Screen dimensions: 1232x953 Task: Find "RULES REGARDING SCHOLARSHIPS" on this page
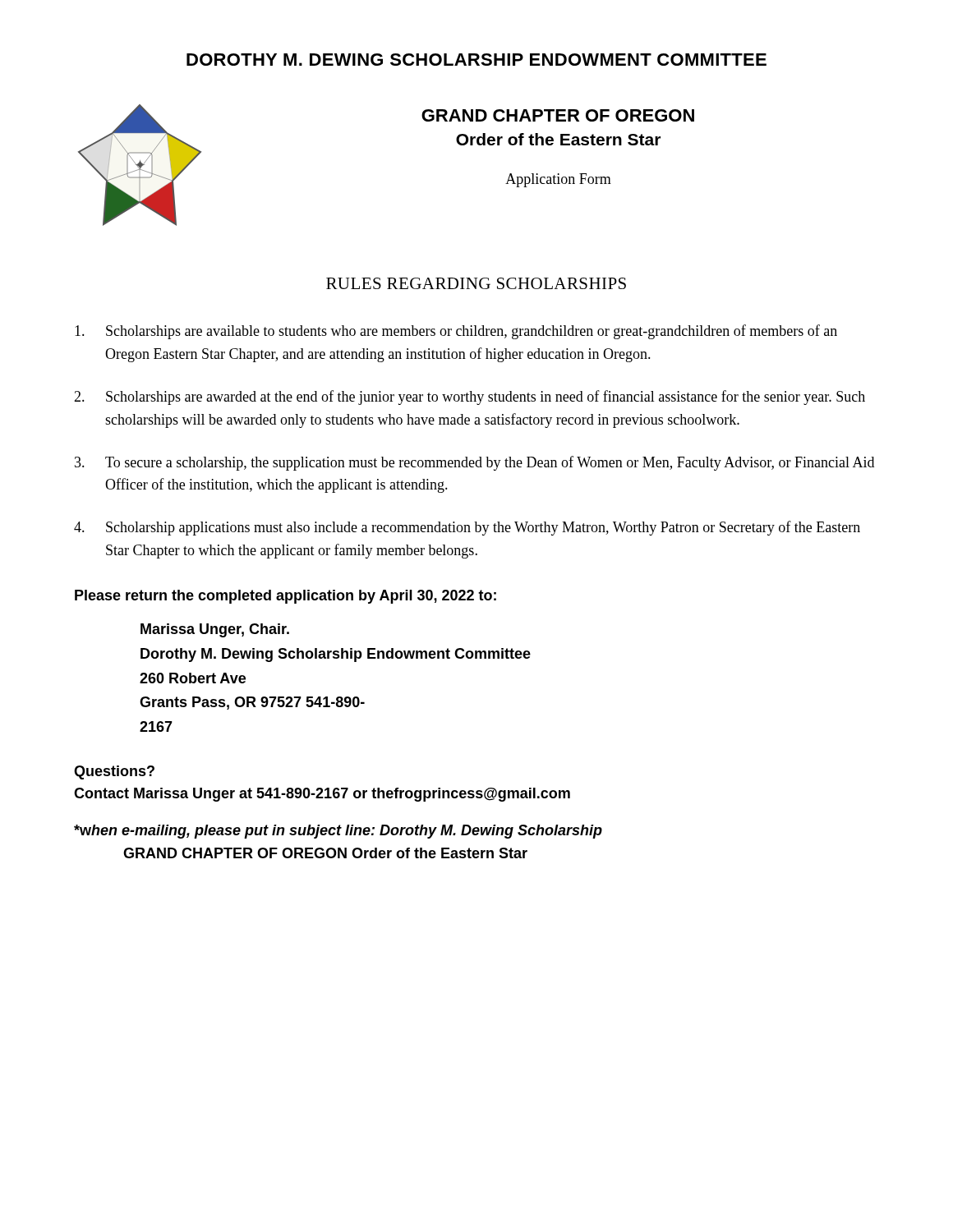(476, 283)
